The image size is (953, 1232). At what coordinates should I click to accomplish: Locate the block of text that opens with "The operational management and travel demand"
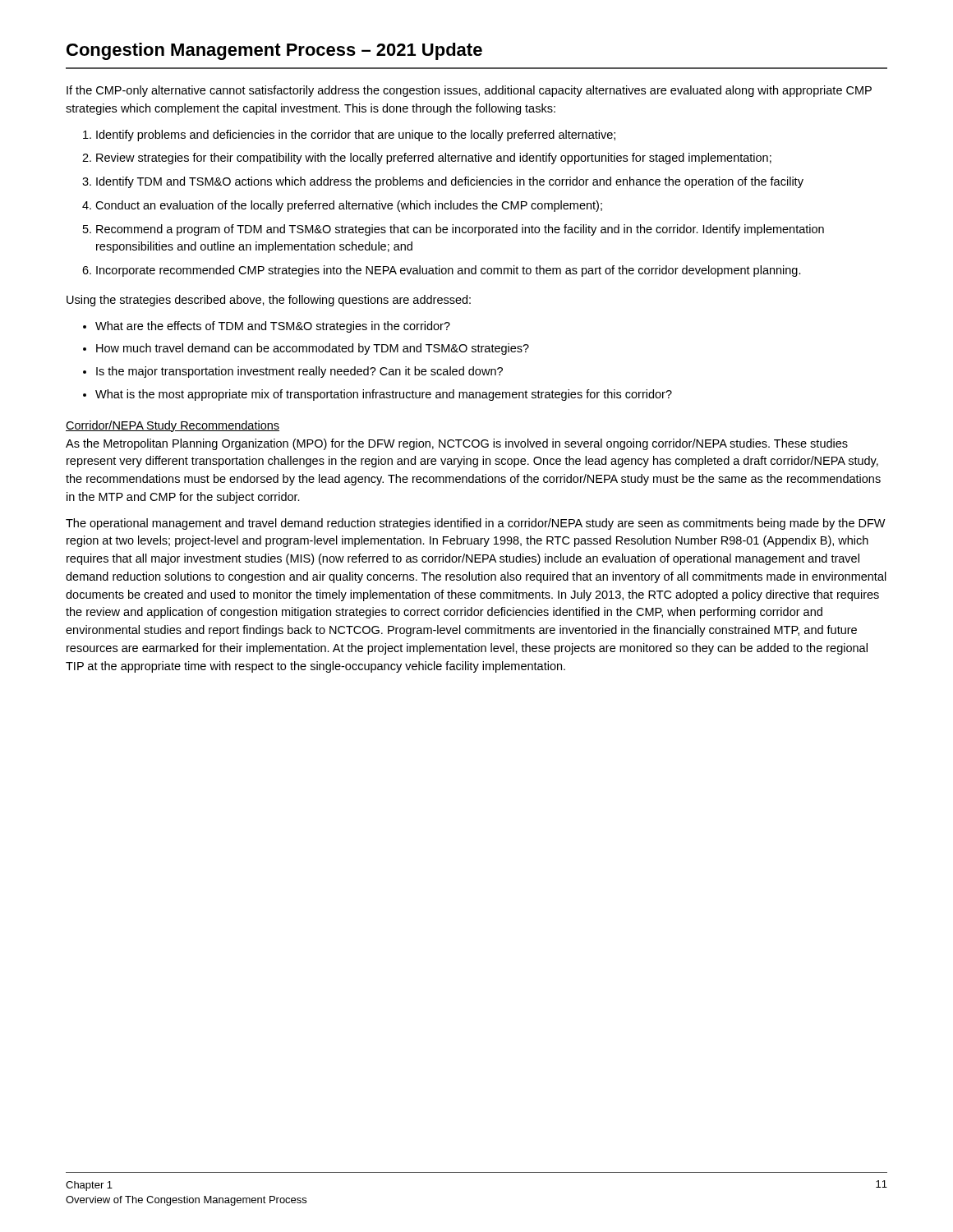[x=476, y=594]
